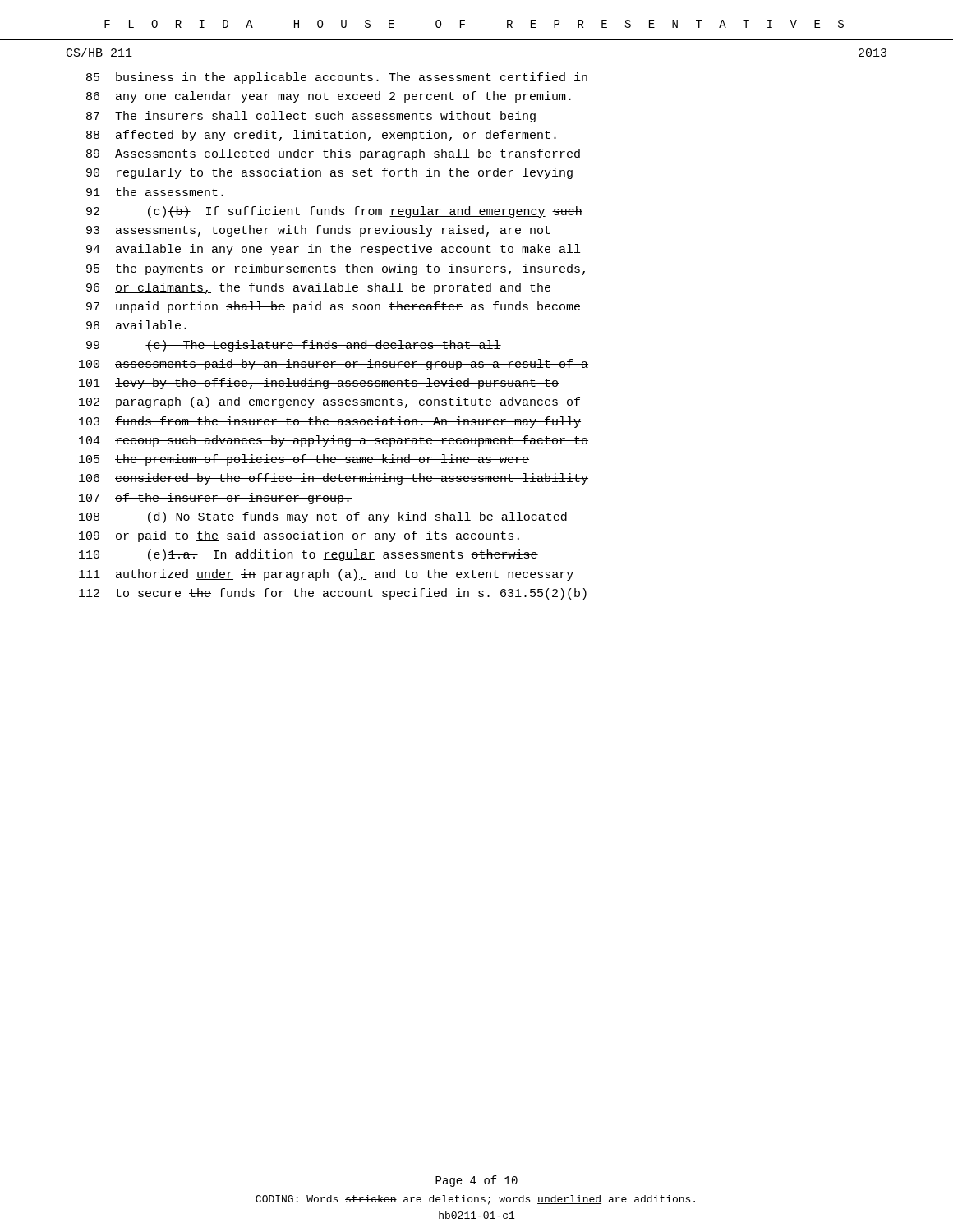Viewport: 953px width, 1232px height.
Task: Locate the region starting "94 available in any one year in"
Action: (x=476, y=250)
